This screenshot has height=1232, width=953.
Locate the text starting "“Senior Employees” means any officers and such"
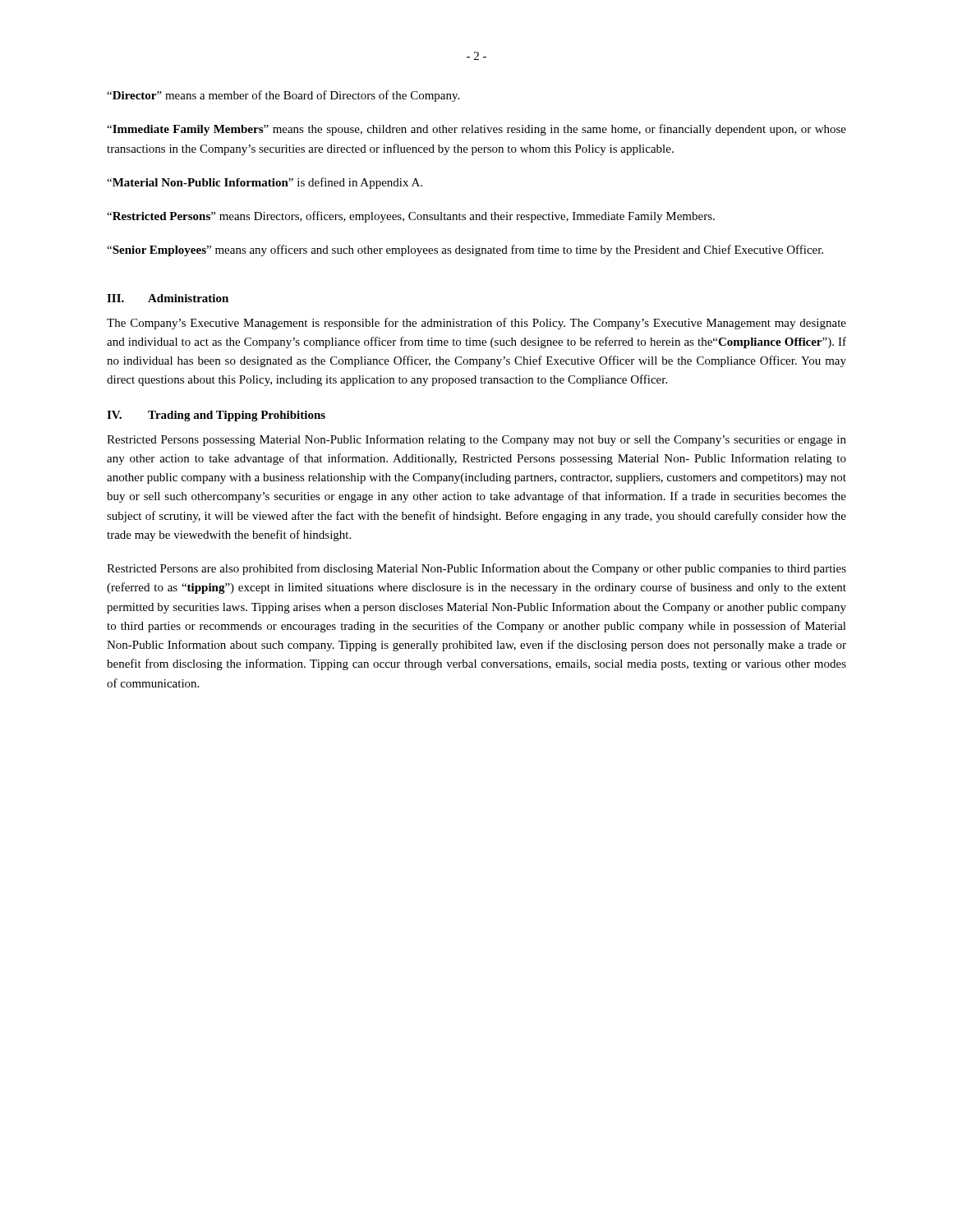pos(465,250)
